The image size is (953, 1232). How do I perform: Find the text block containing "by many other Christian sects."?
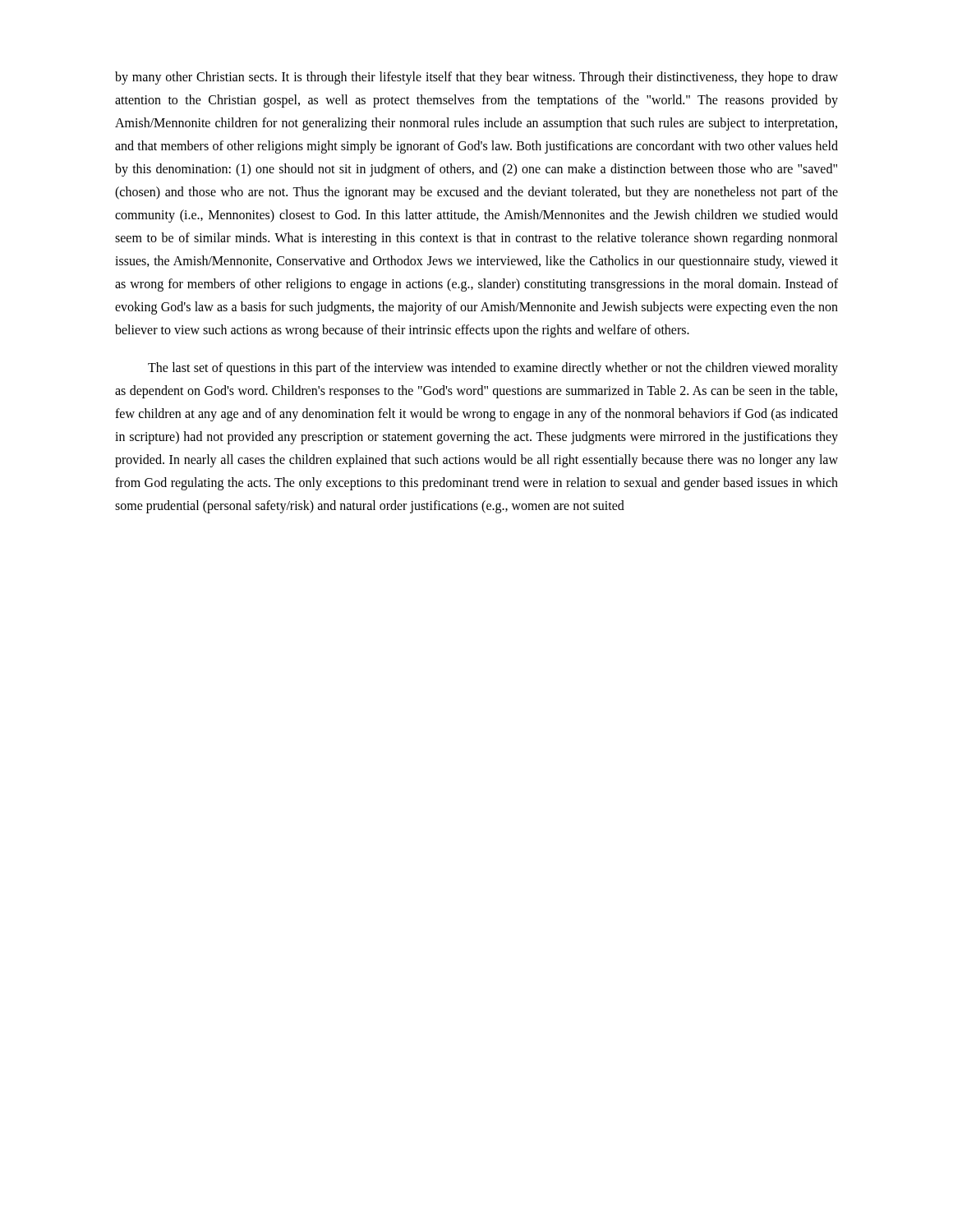click(476, 291)
